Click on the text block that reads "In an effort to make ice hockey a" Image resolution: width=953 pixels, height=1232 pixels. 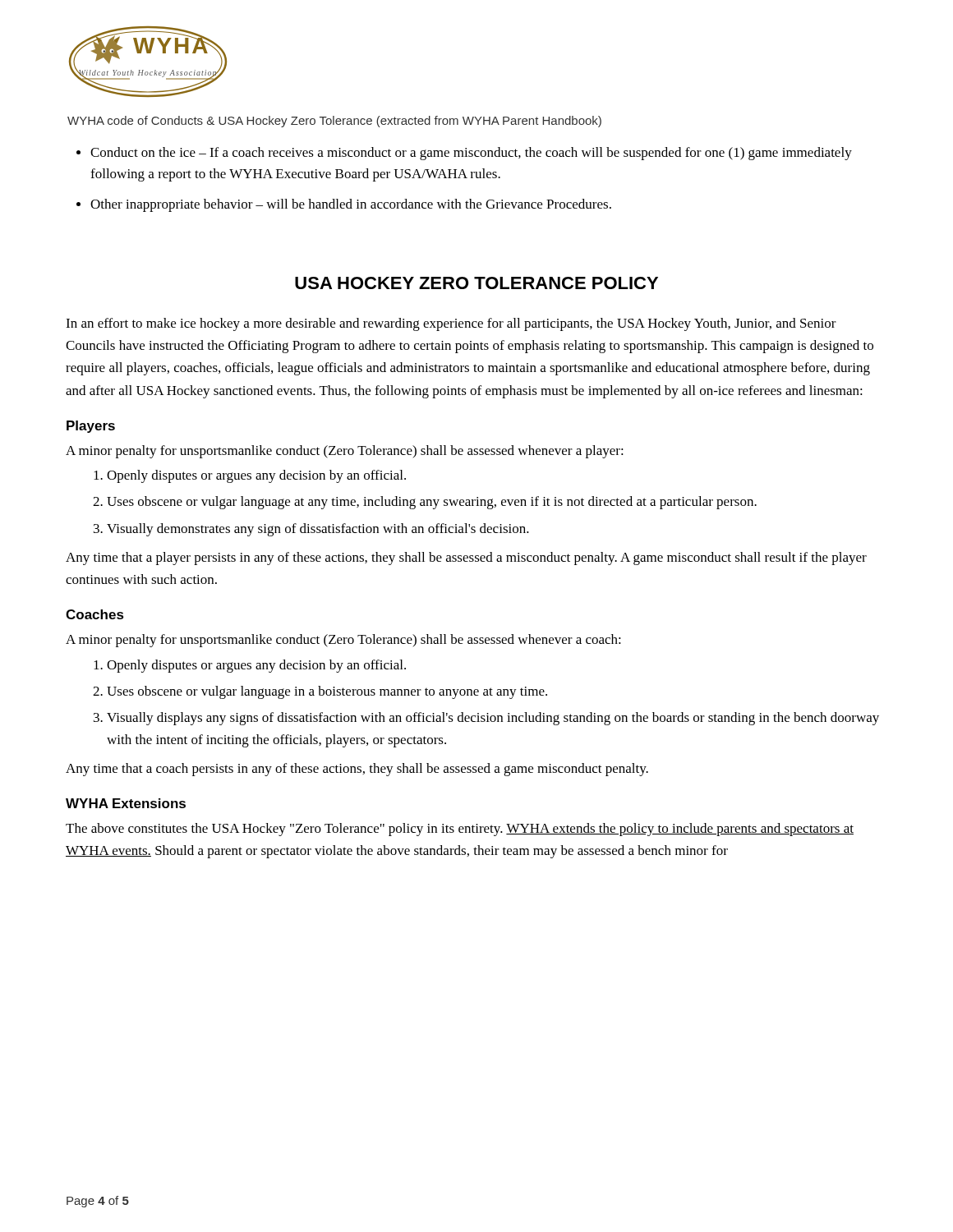(470, 357)
